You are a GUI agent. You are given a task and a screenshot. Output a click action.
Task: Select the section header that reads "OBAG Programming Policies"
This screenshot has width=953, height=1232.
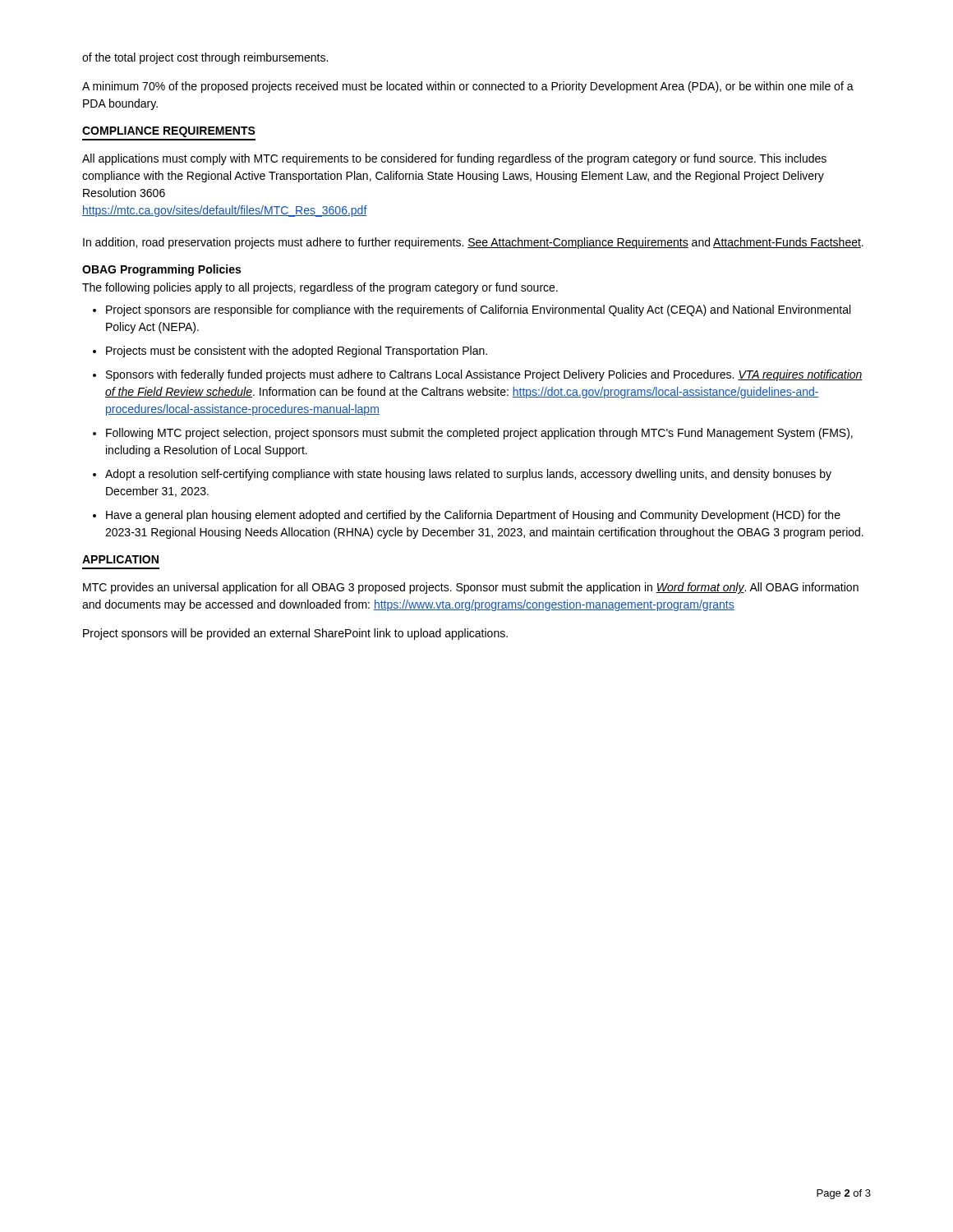162,269
